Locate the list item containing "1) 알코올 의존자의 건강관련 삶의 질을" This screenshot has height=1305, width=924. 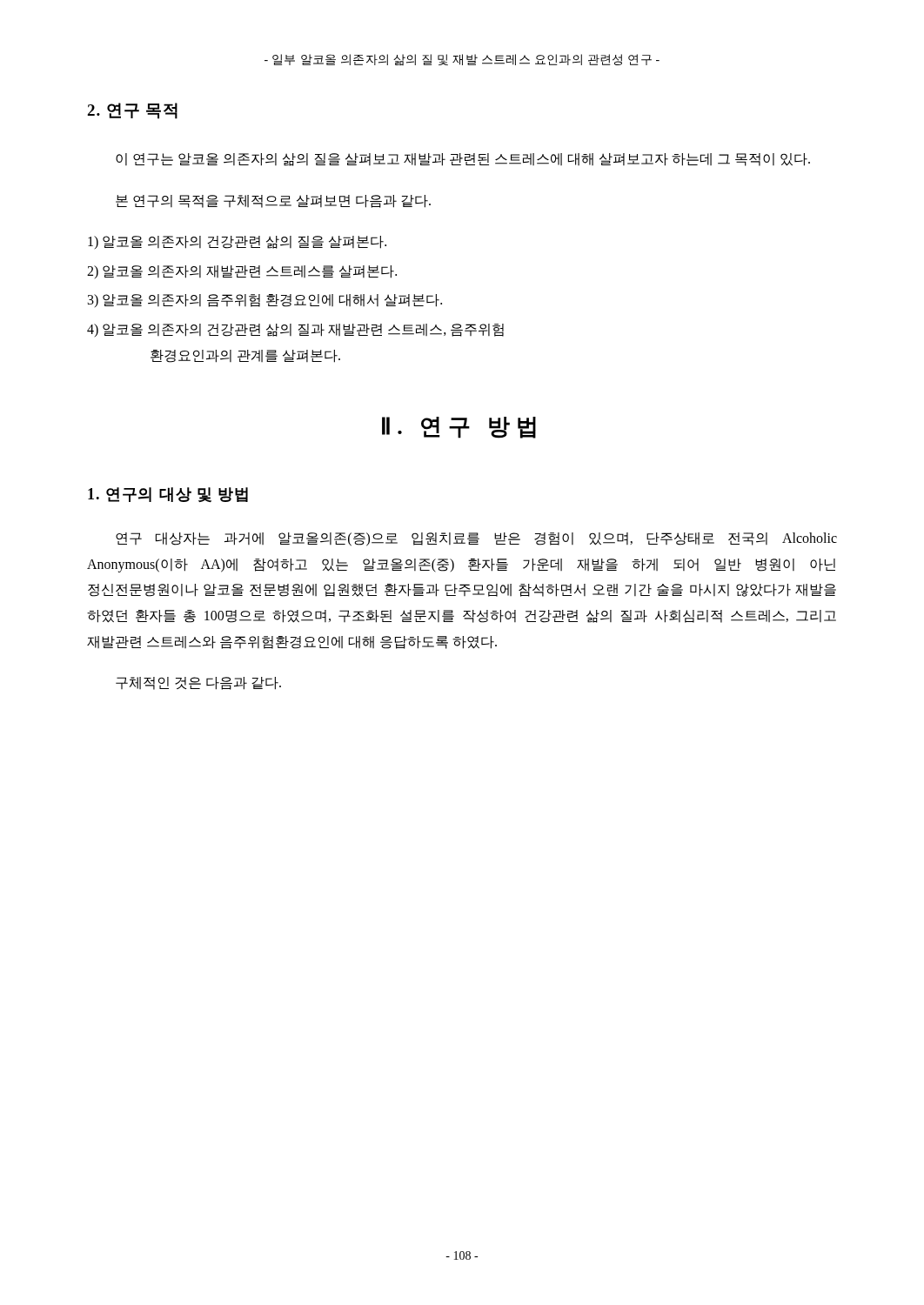pyautogui.click(x=237, y=242)
